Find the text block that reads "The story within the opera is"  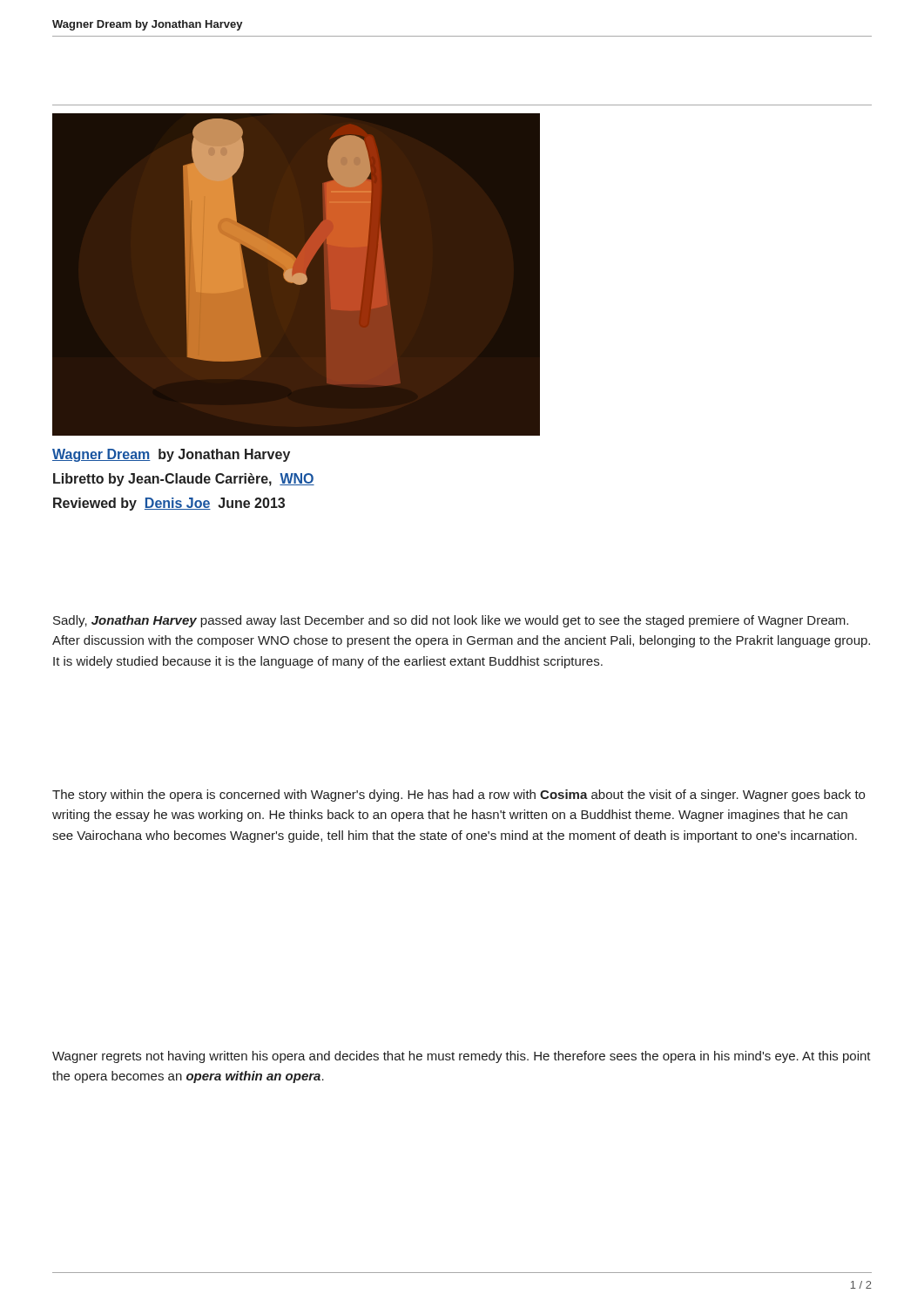[x=459, y=814]
